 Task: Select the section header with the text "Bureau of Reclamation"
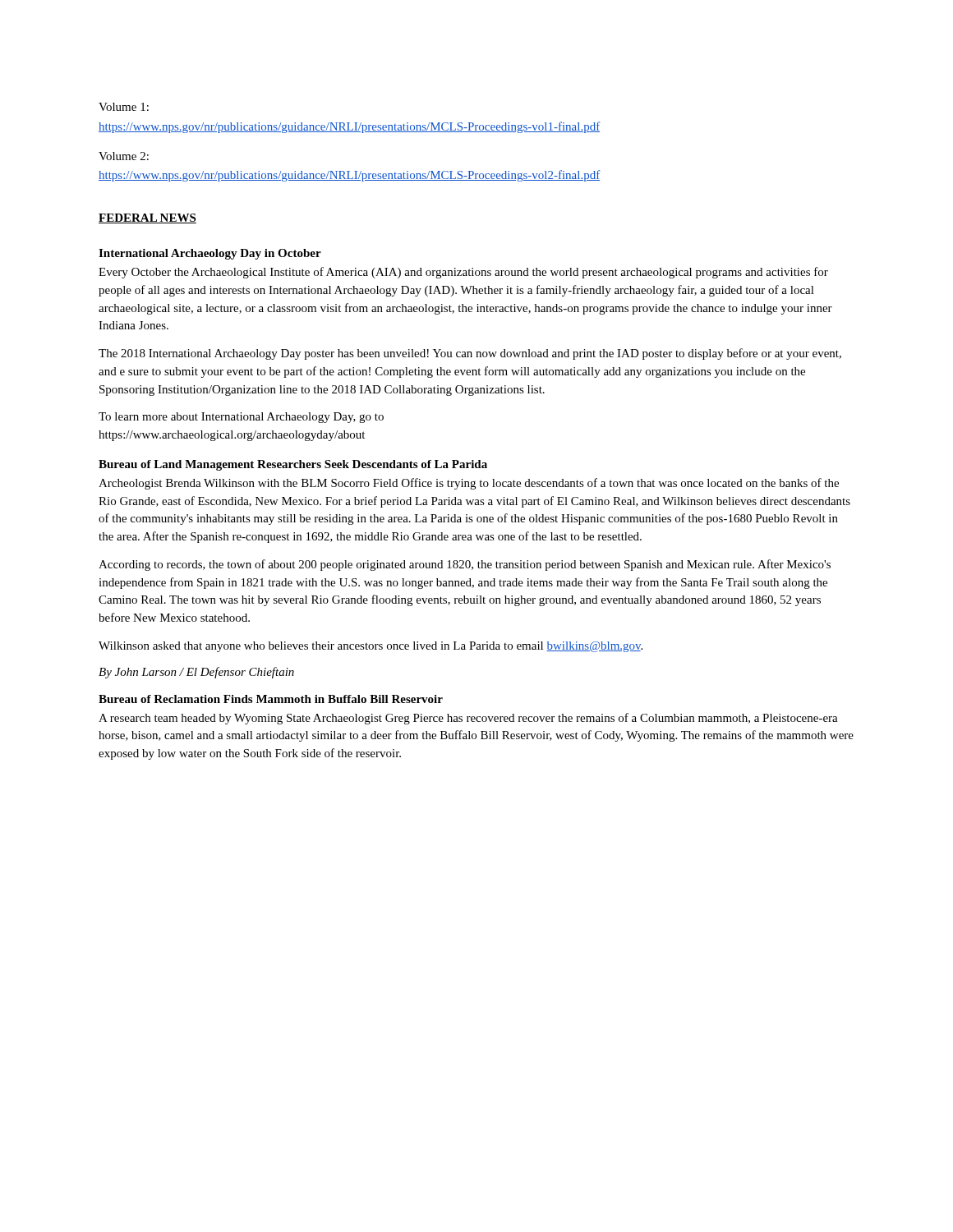tap(271, 699)
